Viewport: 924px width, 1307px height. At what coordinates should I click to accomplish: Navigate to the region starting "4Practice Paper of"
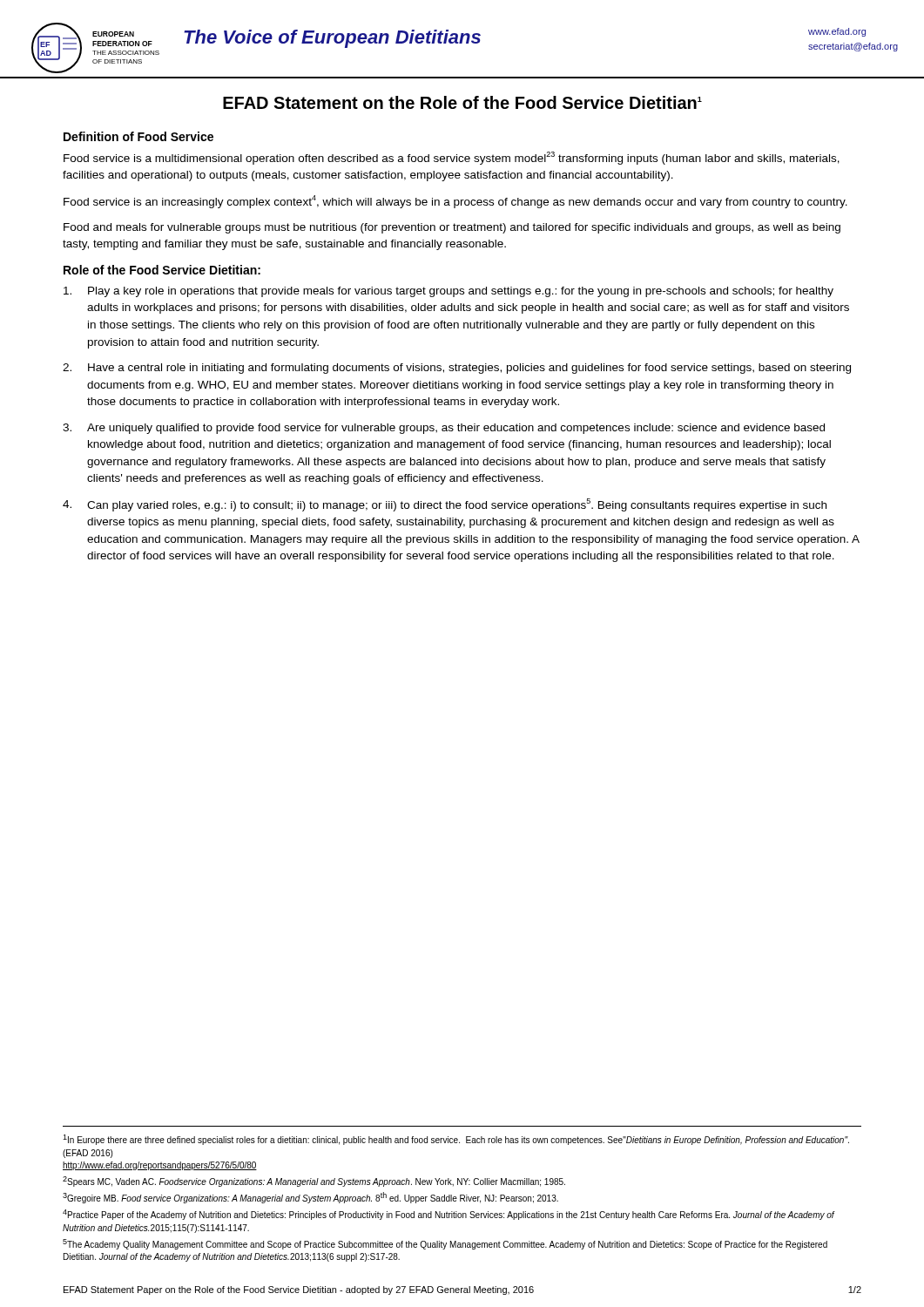click(448, 1220)
